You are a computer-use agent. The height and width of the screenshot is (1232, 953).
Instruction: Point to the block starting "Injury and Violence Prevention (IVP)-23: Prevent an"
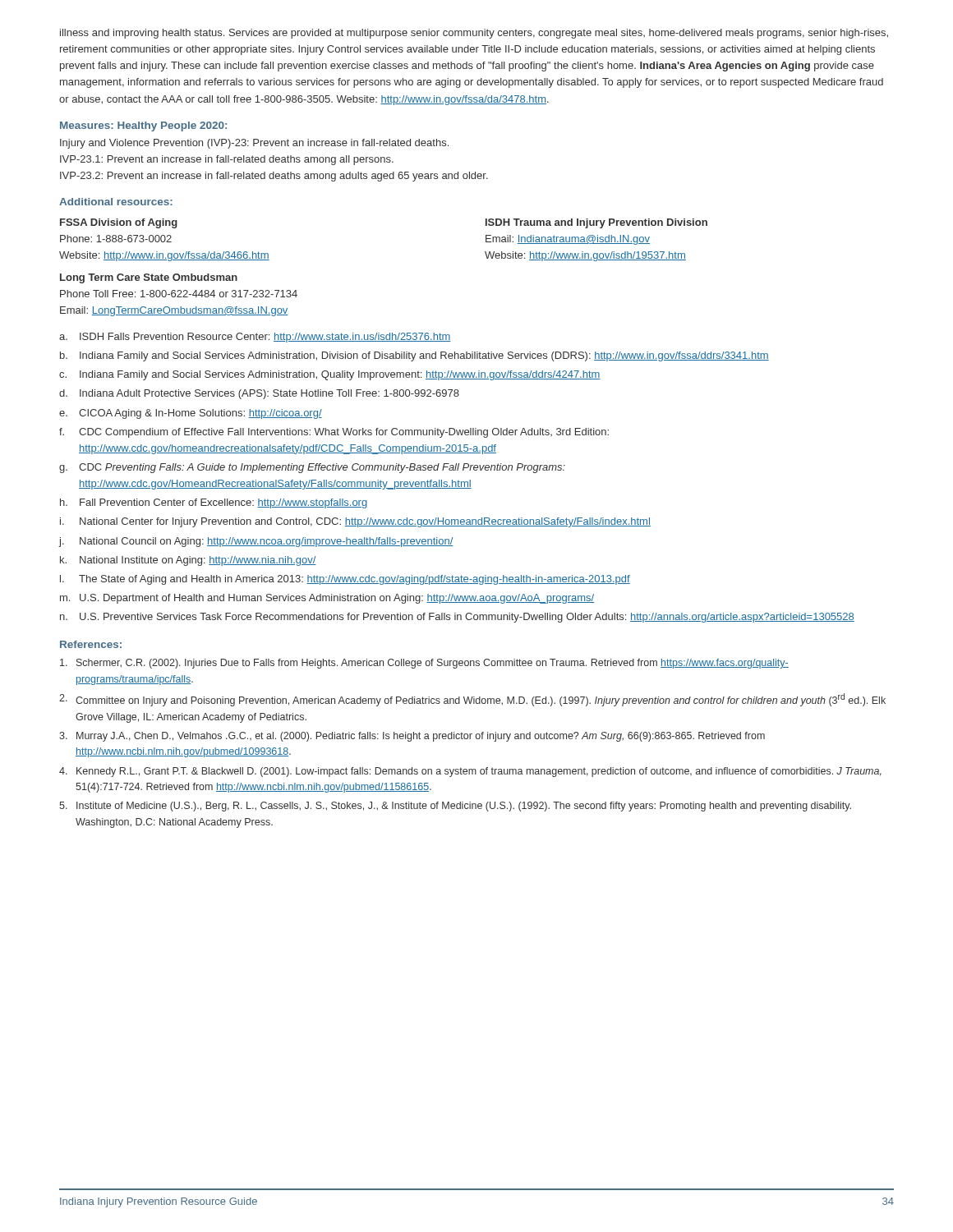click(x=274, y=159)
